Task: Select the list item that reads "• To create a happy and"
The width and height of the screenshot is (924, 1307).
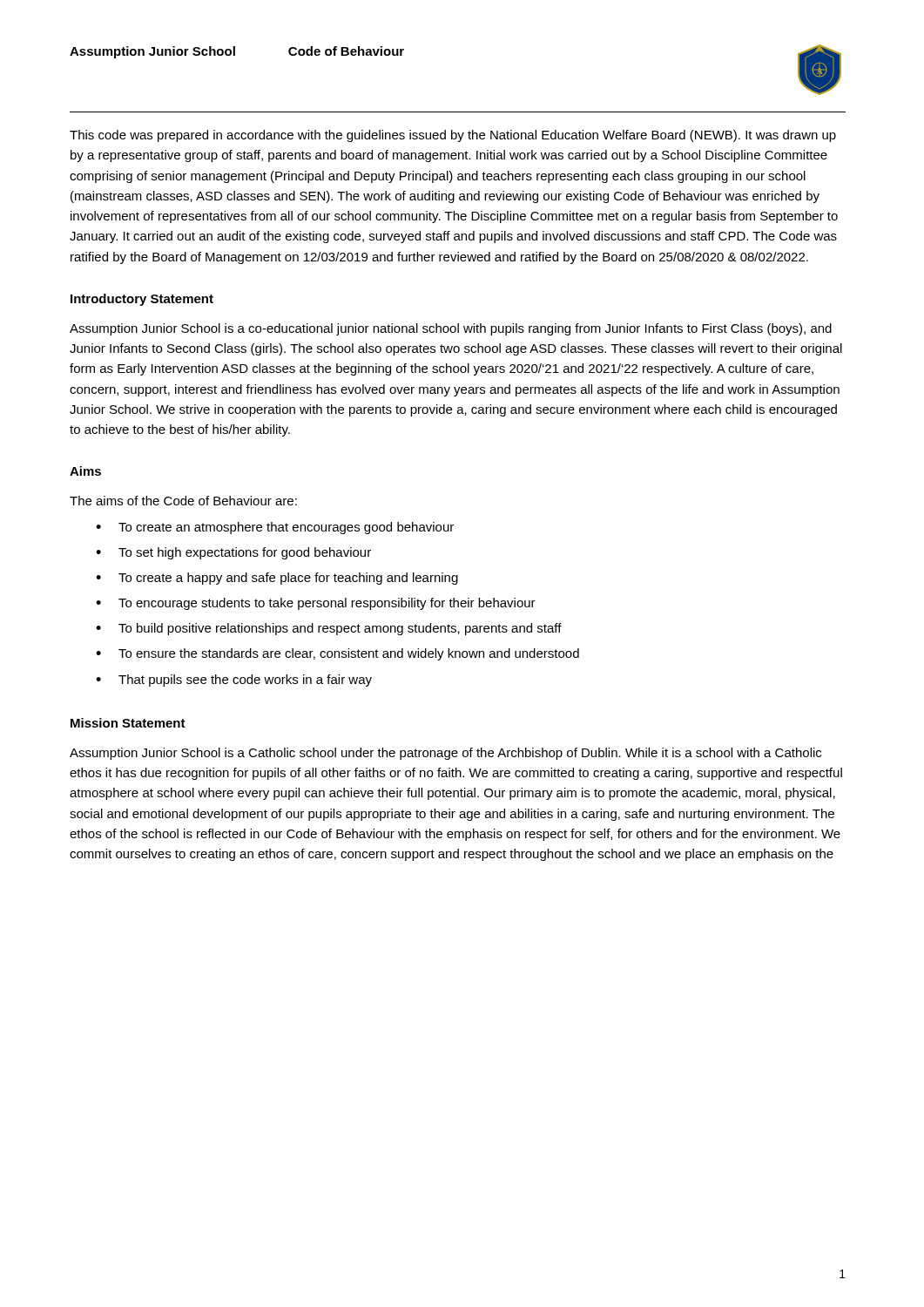Action: [x=277, y=578]
